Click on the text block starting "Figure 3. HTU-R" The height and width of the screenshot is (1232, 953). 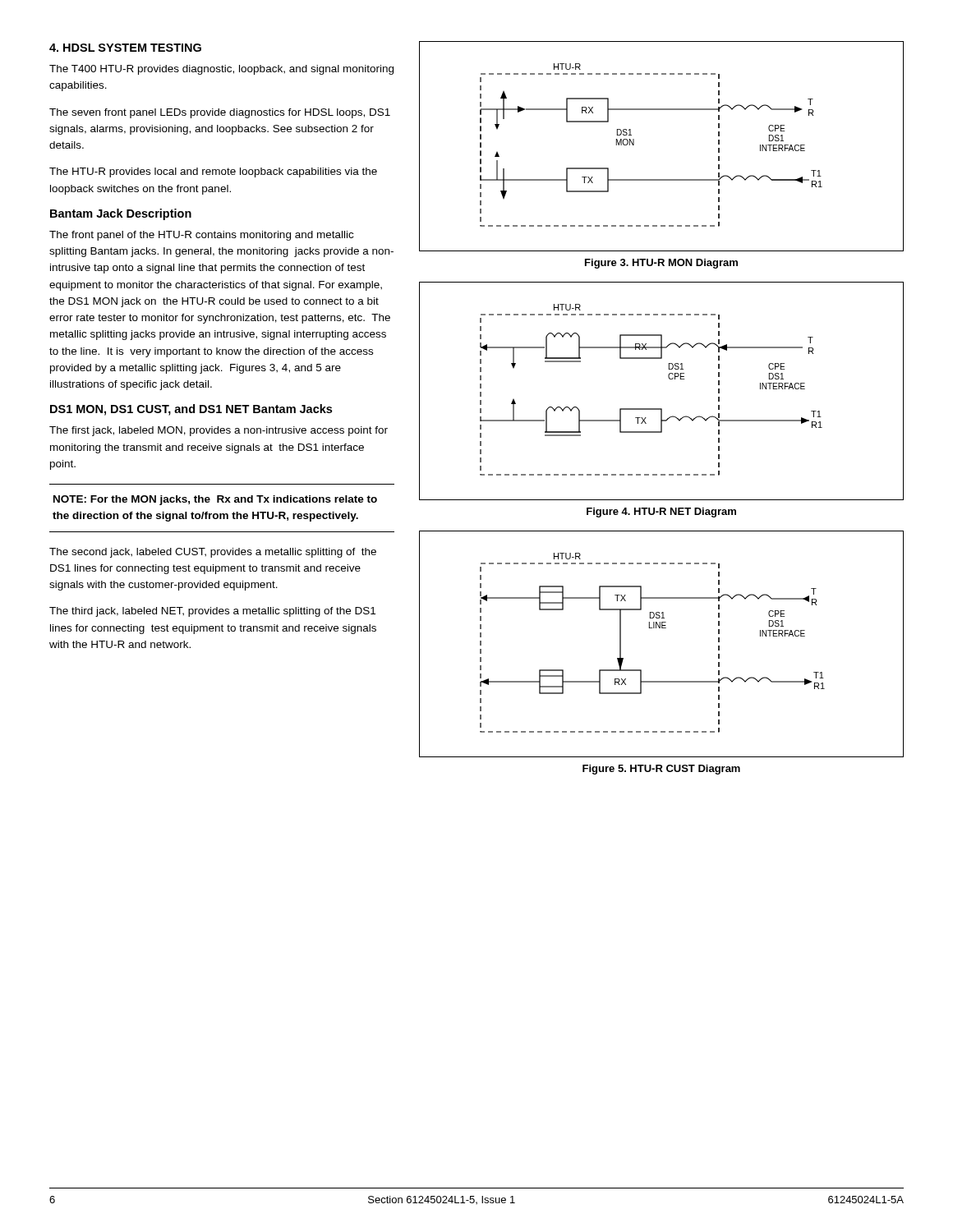point(661,262)
